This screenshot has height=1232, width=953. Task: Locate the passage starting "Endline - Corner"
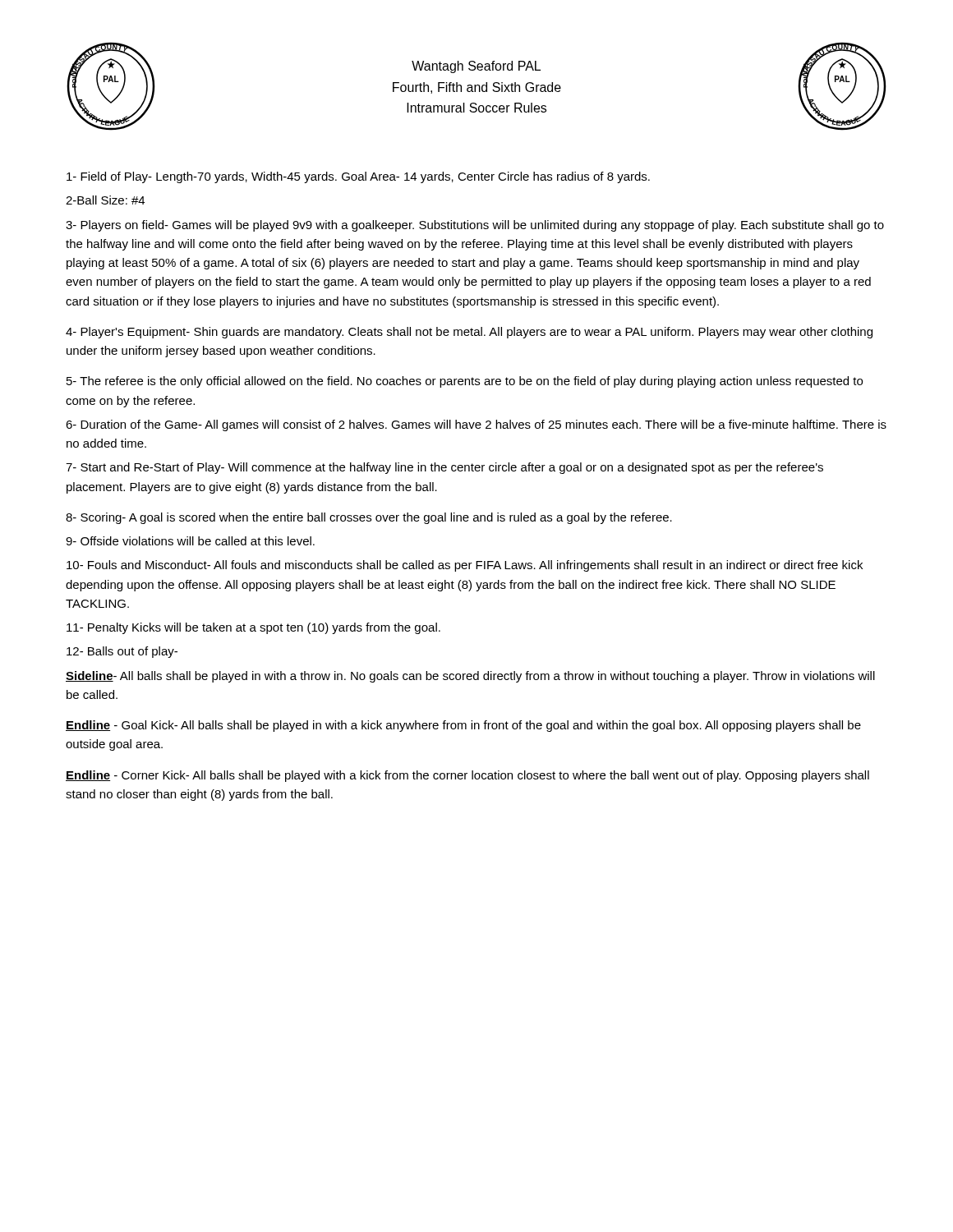click(468, 784)
